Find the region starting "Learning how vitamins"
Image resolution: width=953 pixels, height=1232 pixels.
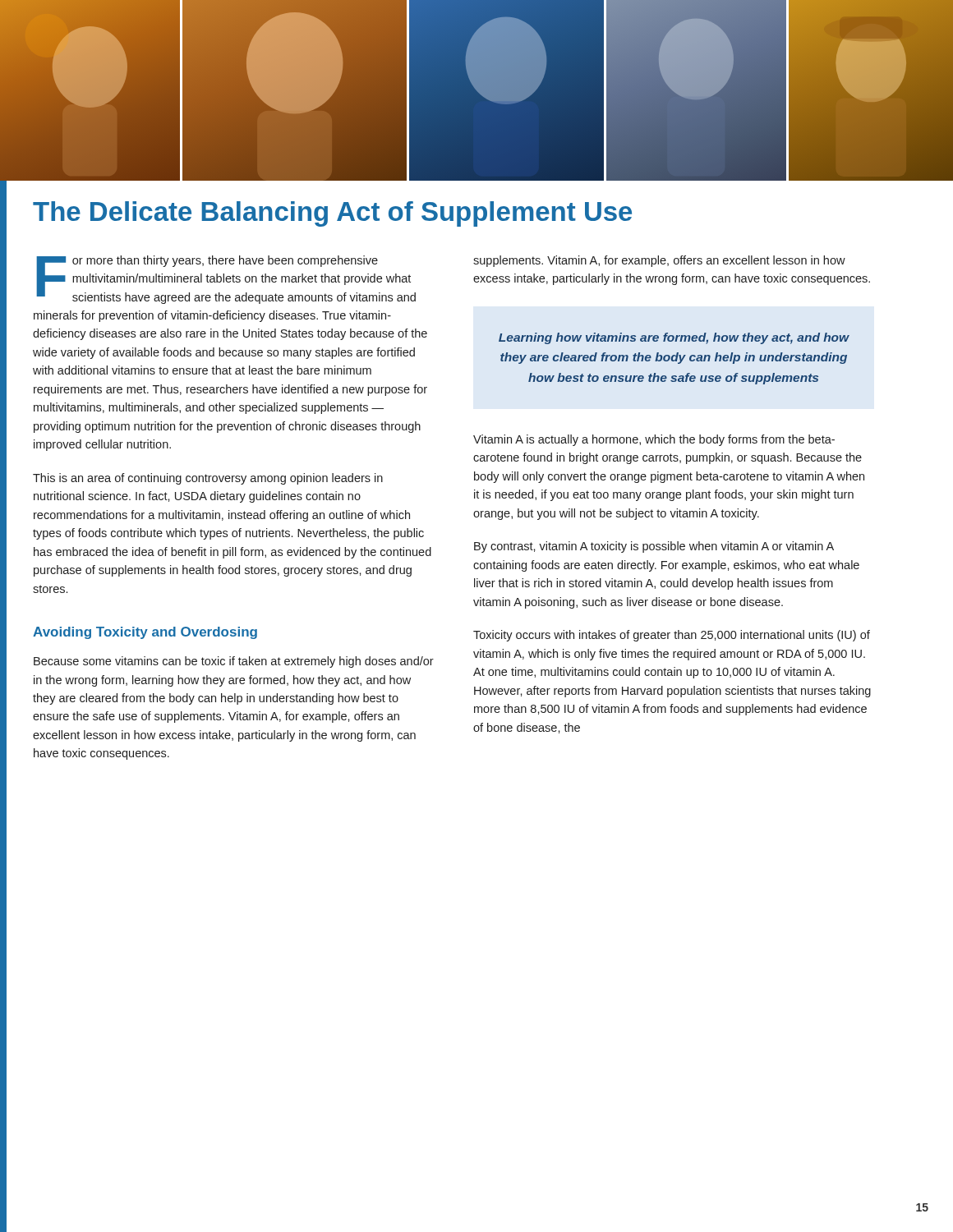(674, 358)
